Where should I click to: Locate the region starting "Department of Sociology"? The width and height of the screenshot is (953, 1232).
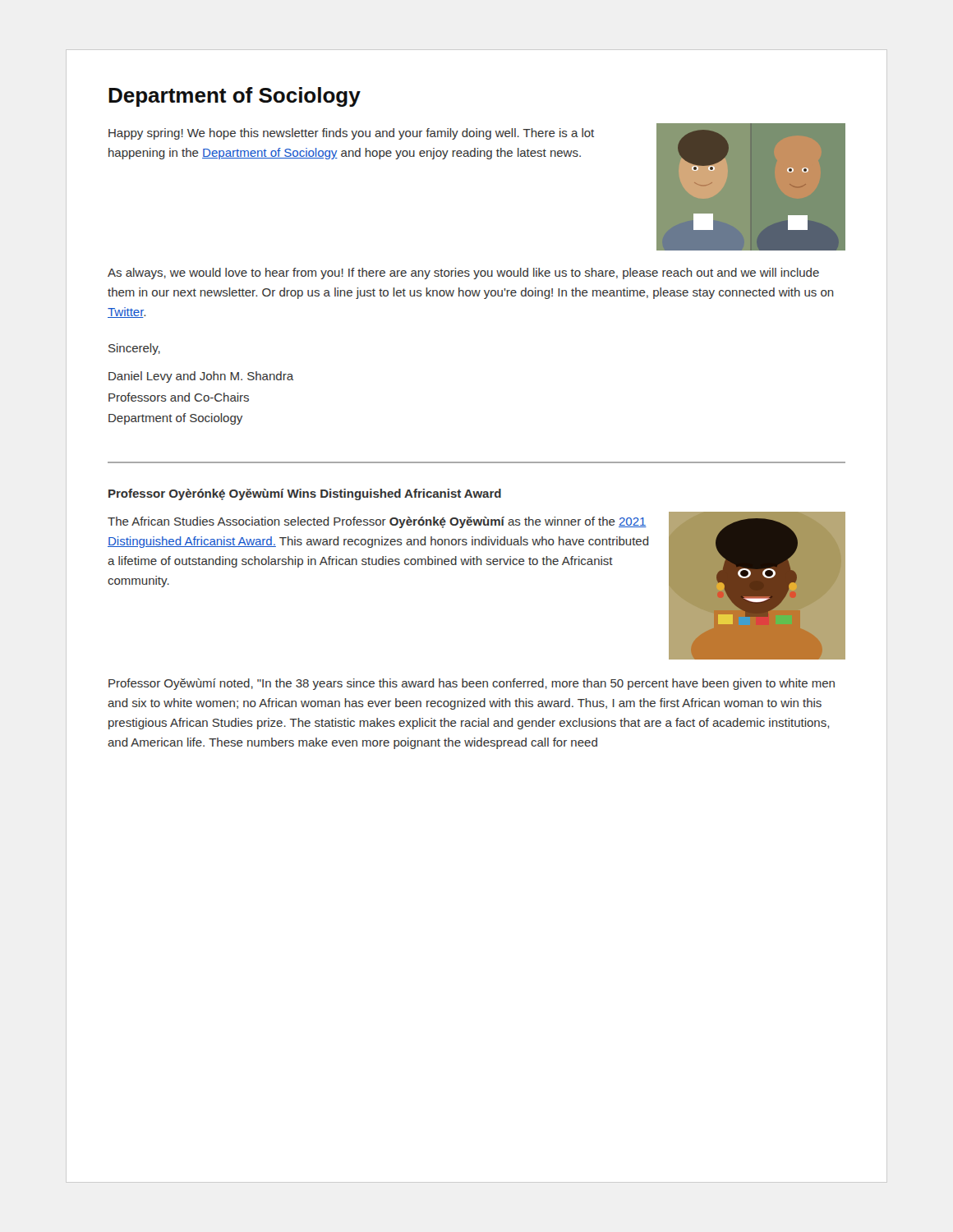pos(234,95)
